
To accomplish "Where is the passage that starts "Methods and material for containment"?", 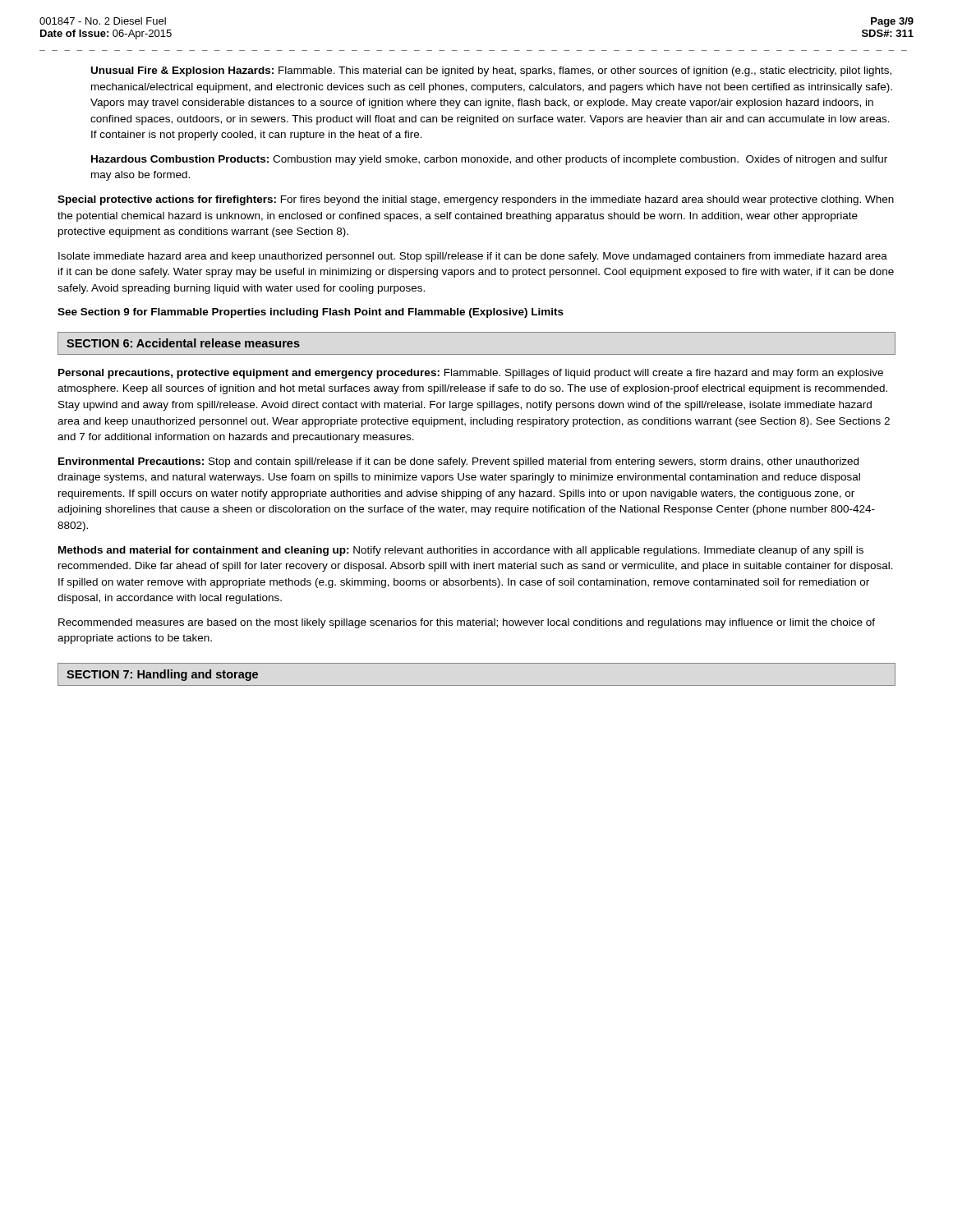I will click(475, 574).
